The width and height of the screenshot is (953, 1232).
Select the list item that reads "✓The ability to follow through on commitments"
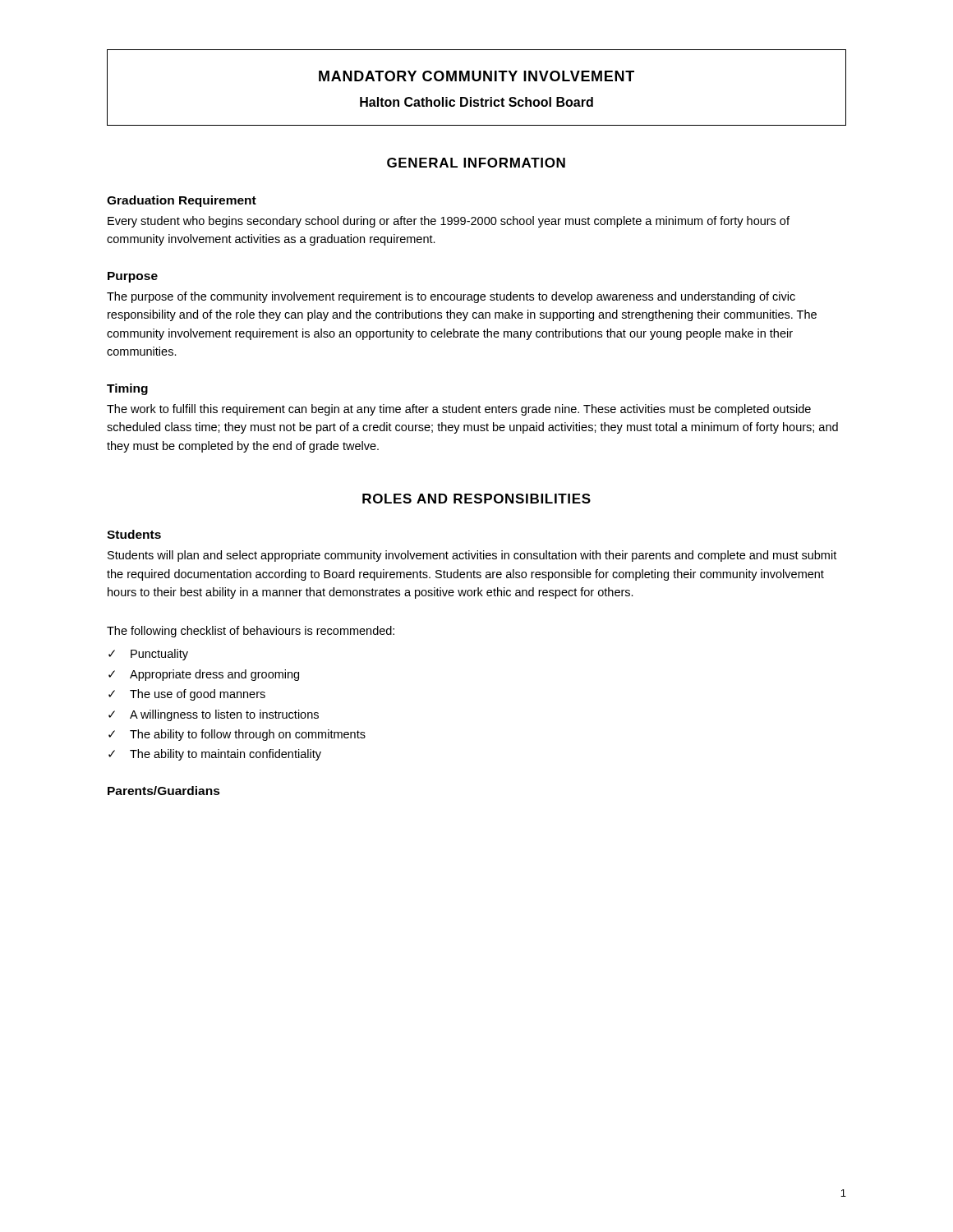click(236, 734)
